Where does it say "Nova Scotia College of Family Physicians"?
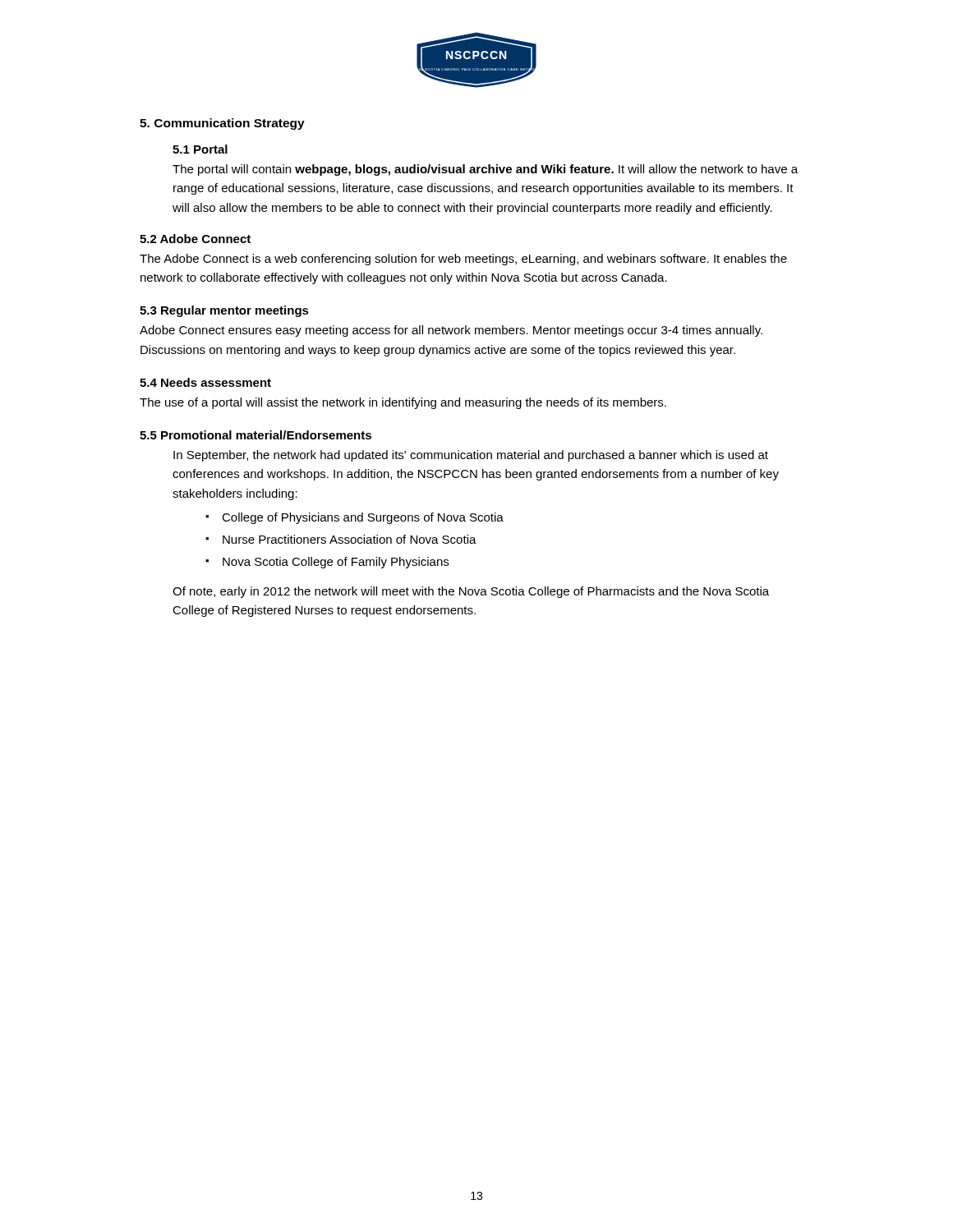953x1232 pixels. (x=327, y=563)
